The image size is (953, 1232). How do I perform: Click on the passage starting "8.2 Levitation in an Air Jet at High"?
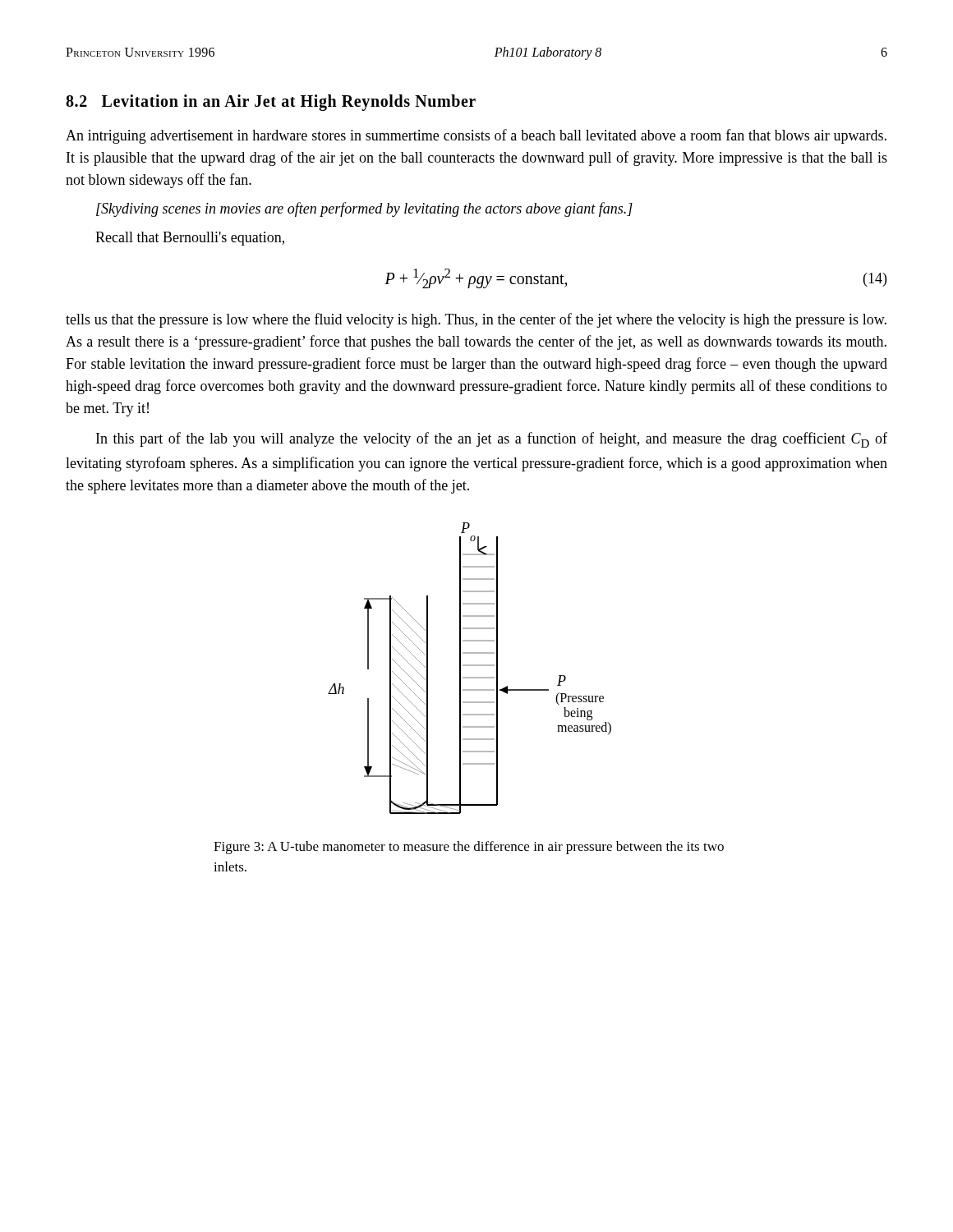point(271,101)
